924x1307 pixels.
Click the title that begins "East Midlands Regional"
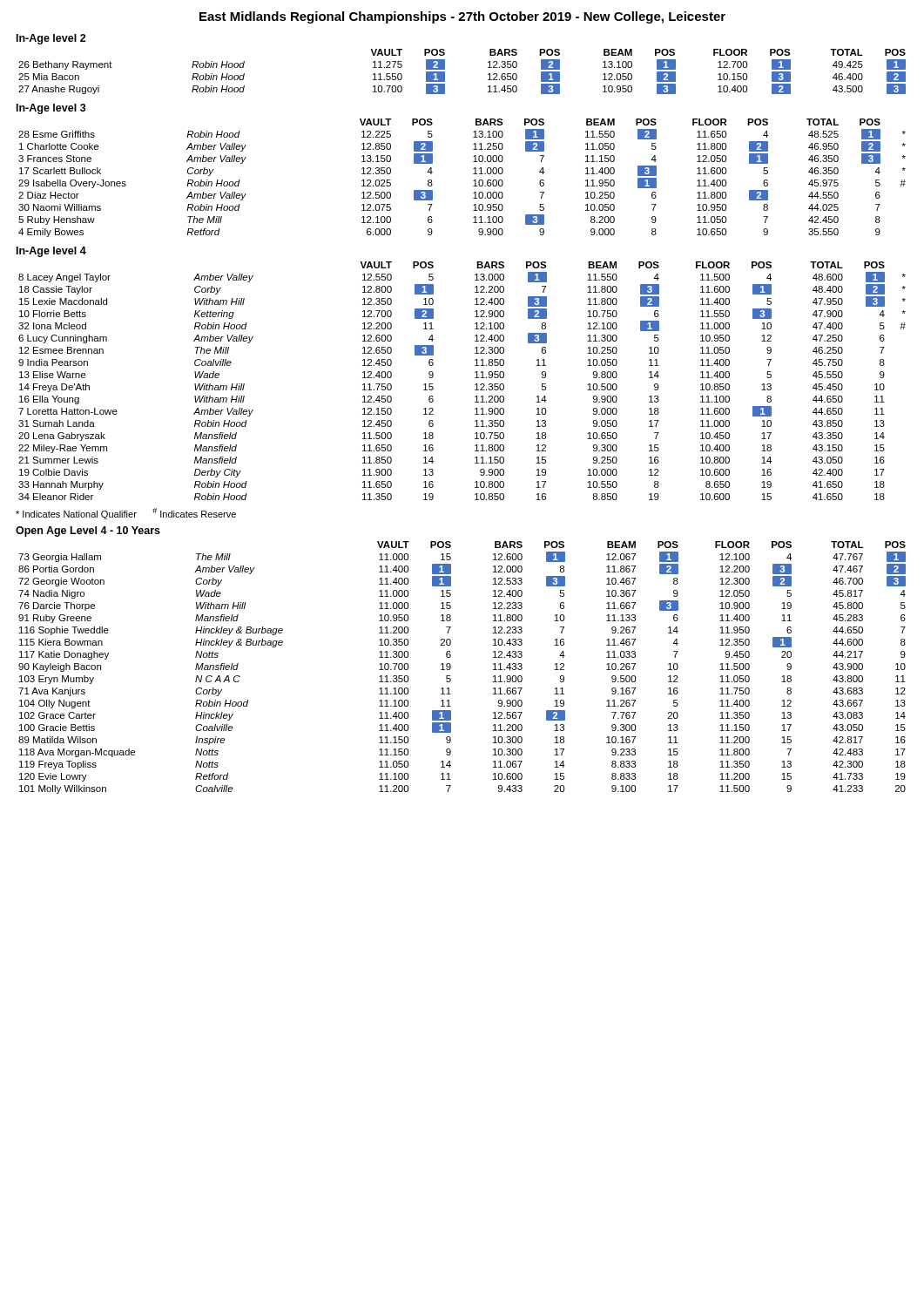[x=462, y=16]
